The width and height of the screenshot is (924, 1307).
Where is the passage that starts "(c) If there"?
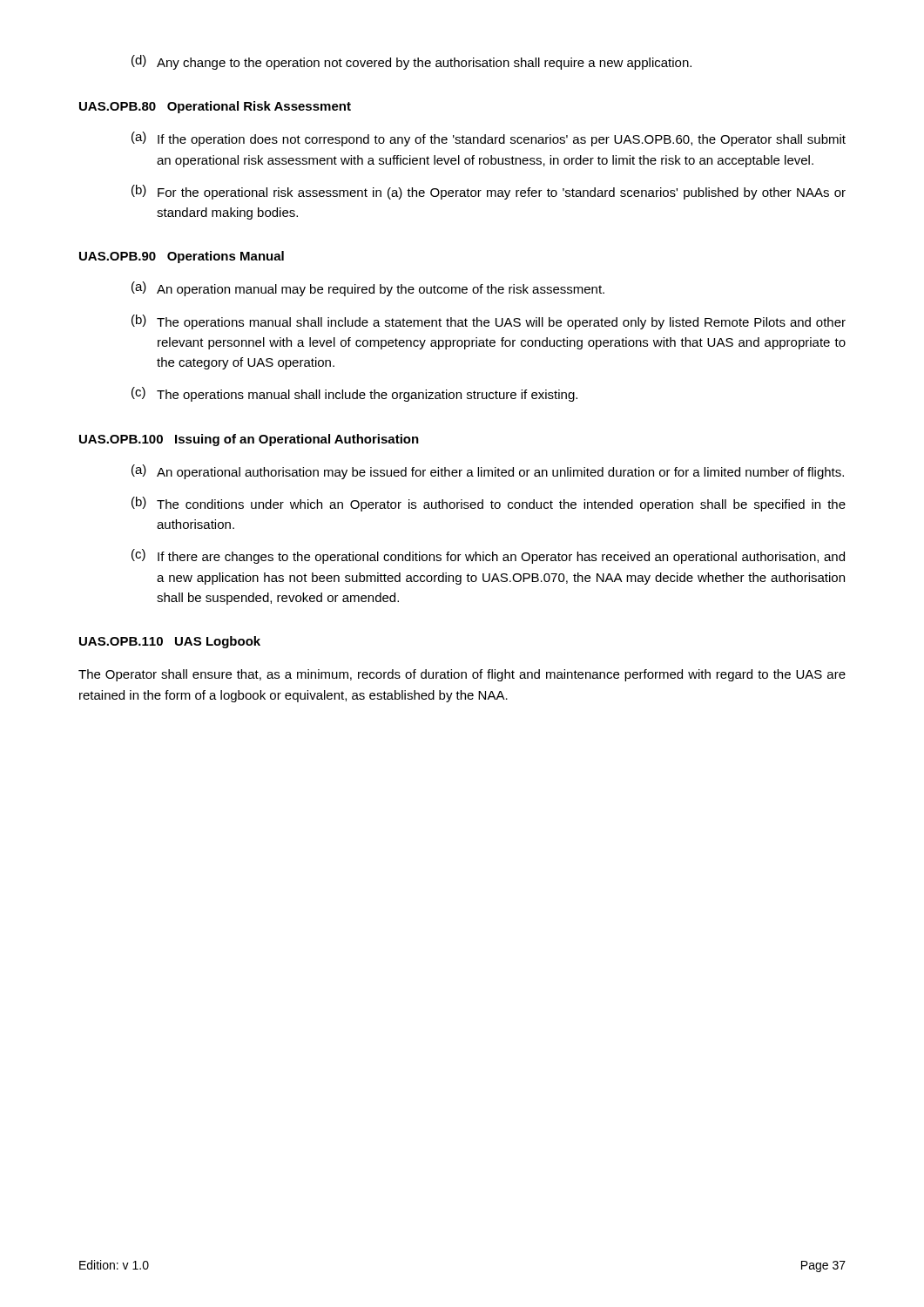coord(488,577)
